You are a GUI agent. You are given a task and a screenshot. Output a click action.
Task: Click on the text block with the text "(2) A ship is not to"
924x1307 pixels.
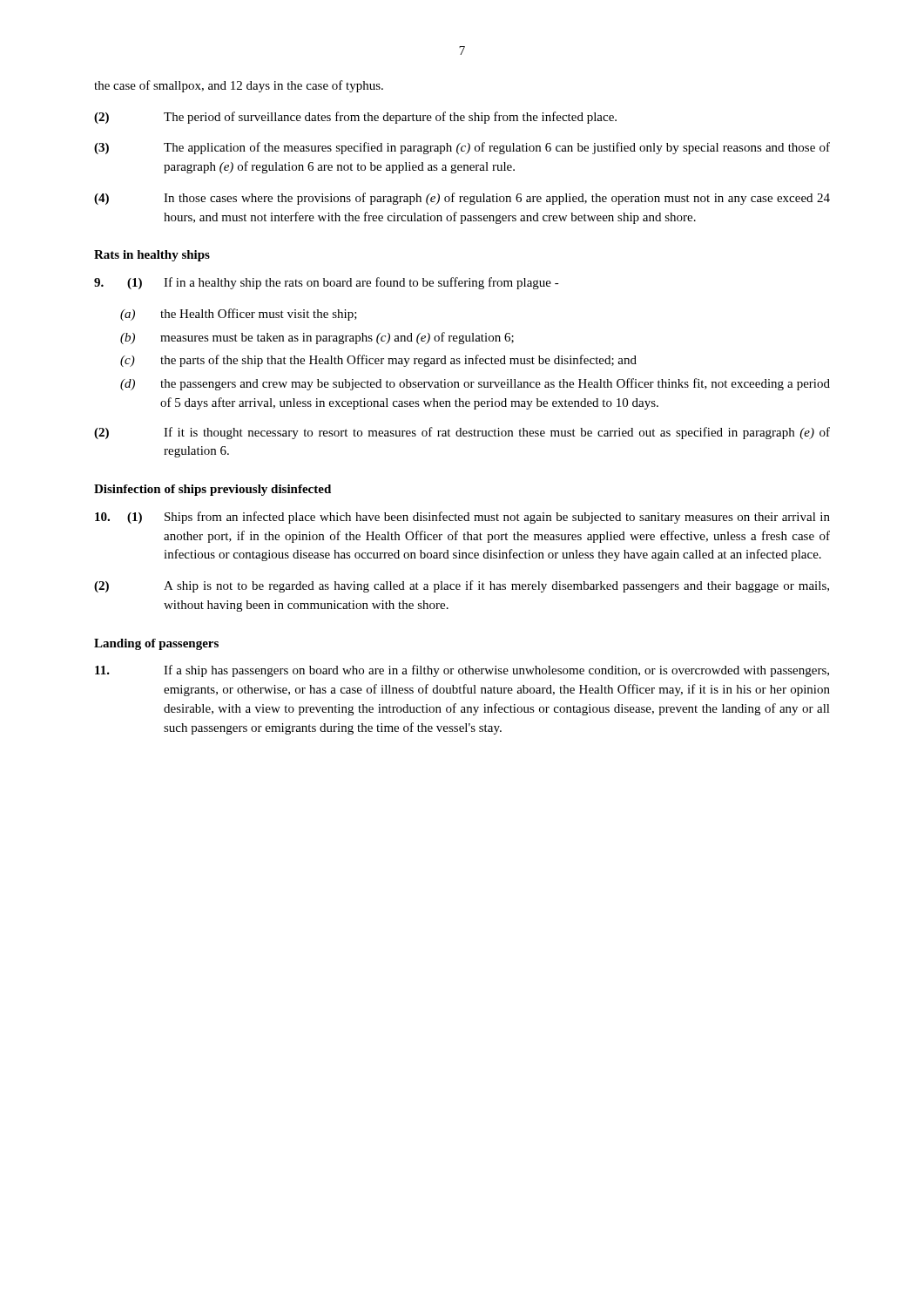click(x=462, y=596)
